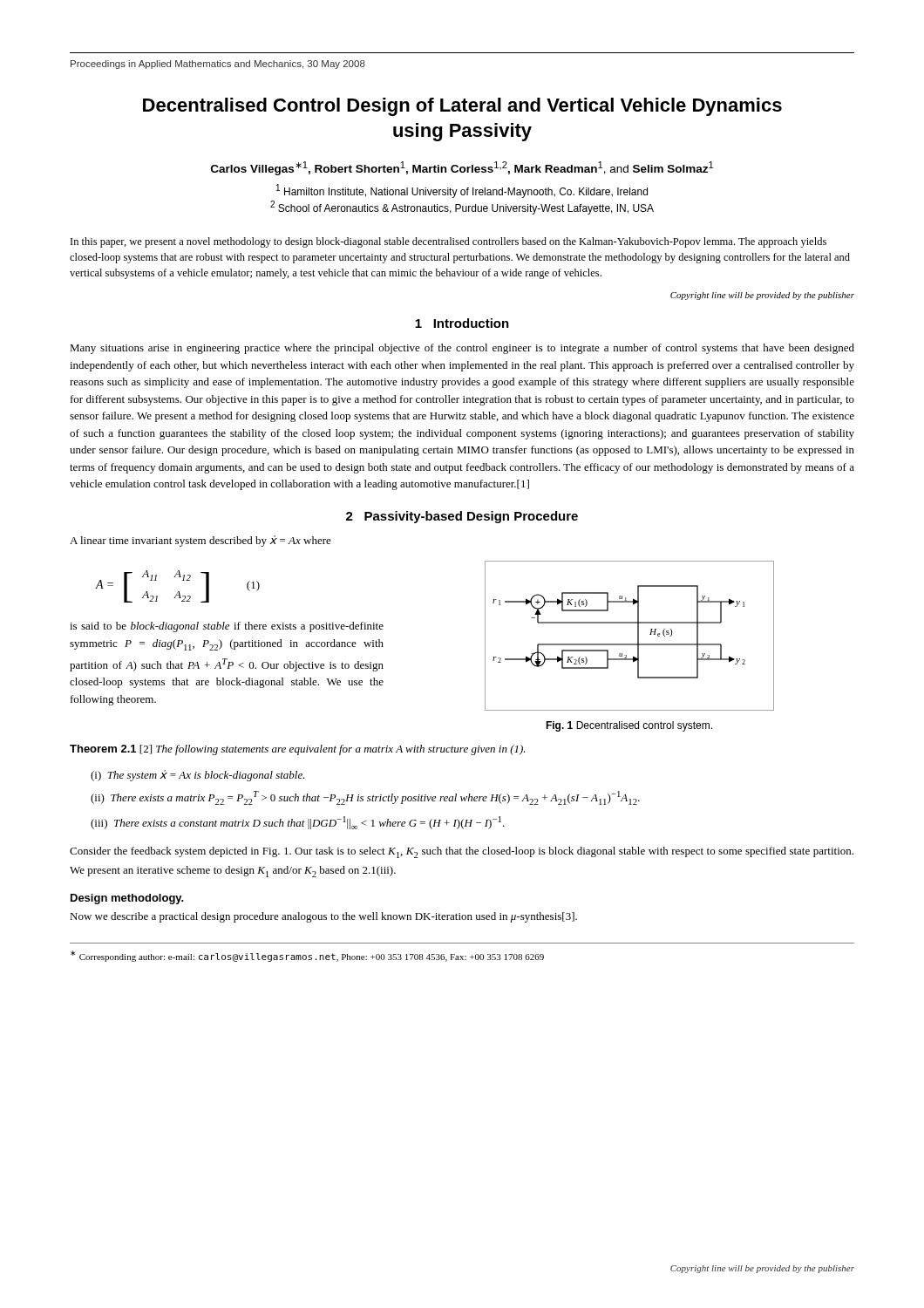Image resolution: width=924 pixels, height=1308 pixels.
Task: Navigate to the text starting "A linear time"
Action: [200, 540]
